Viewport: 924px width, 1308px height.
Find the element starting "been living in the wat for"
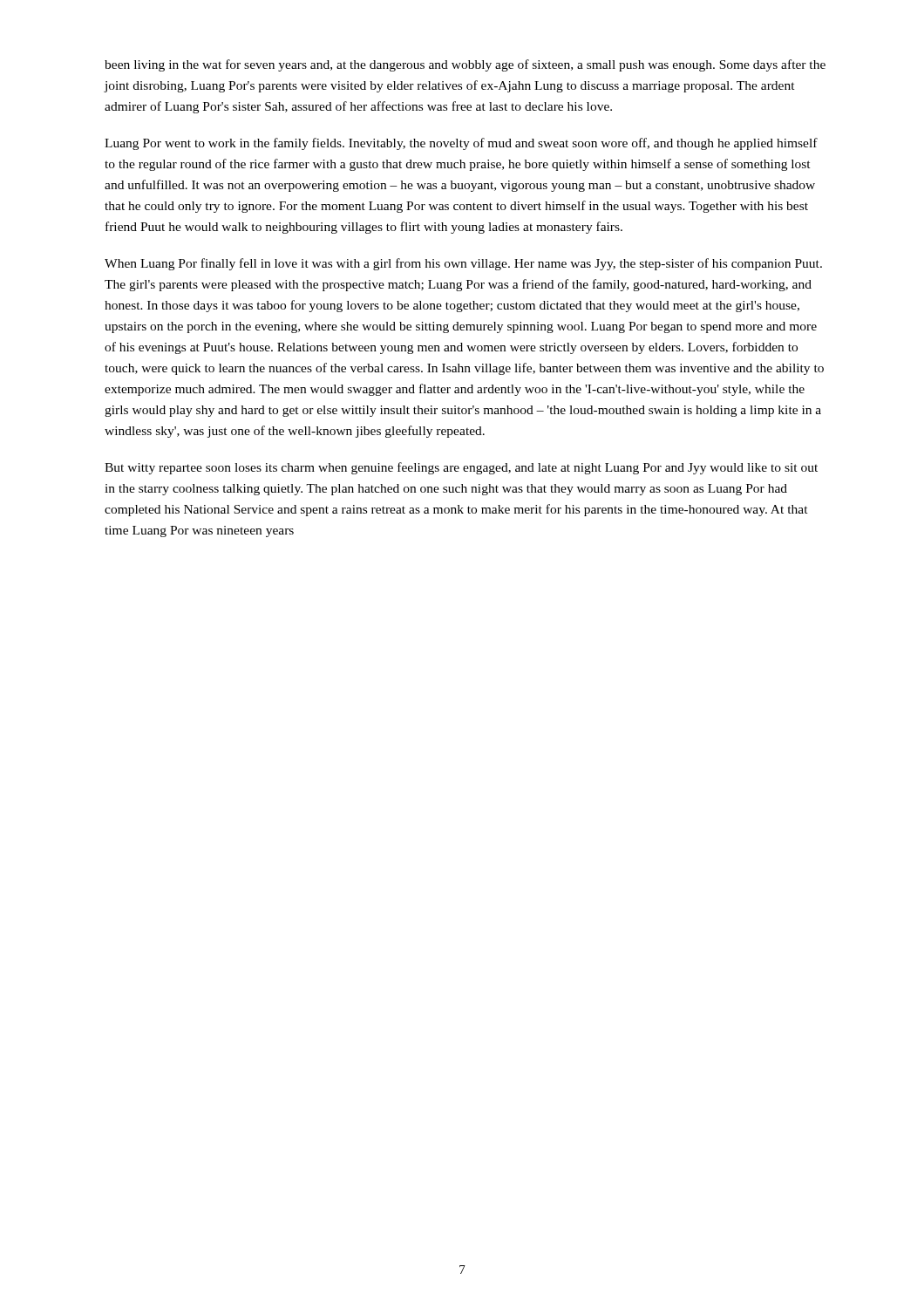[465, 85]
